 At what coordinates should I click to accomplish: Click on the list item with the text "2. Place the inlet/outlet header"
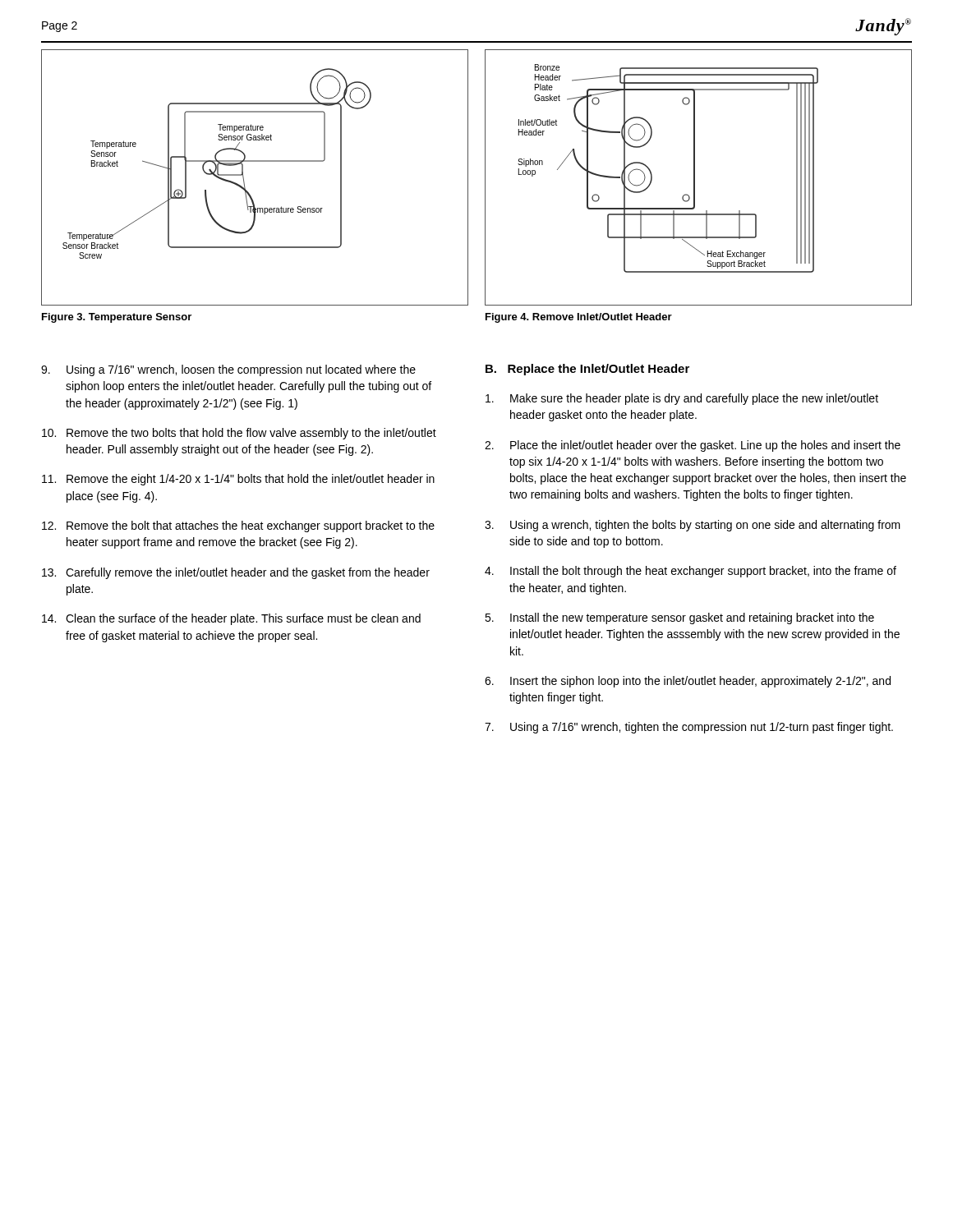tap(698, 470)
